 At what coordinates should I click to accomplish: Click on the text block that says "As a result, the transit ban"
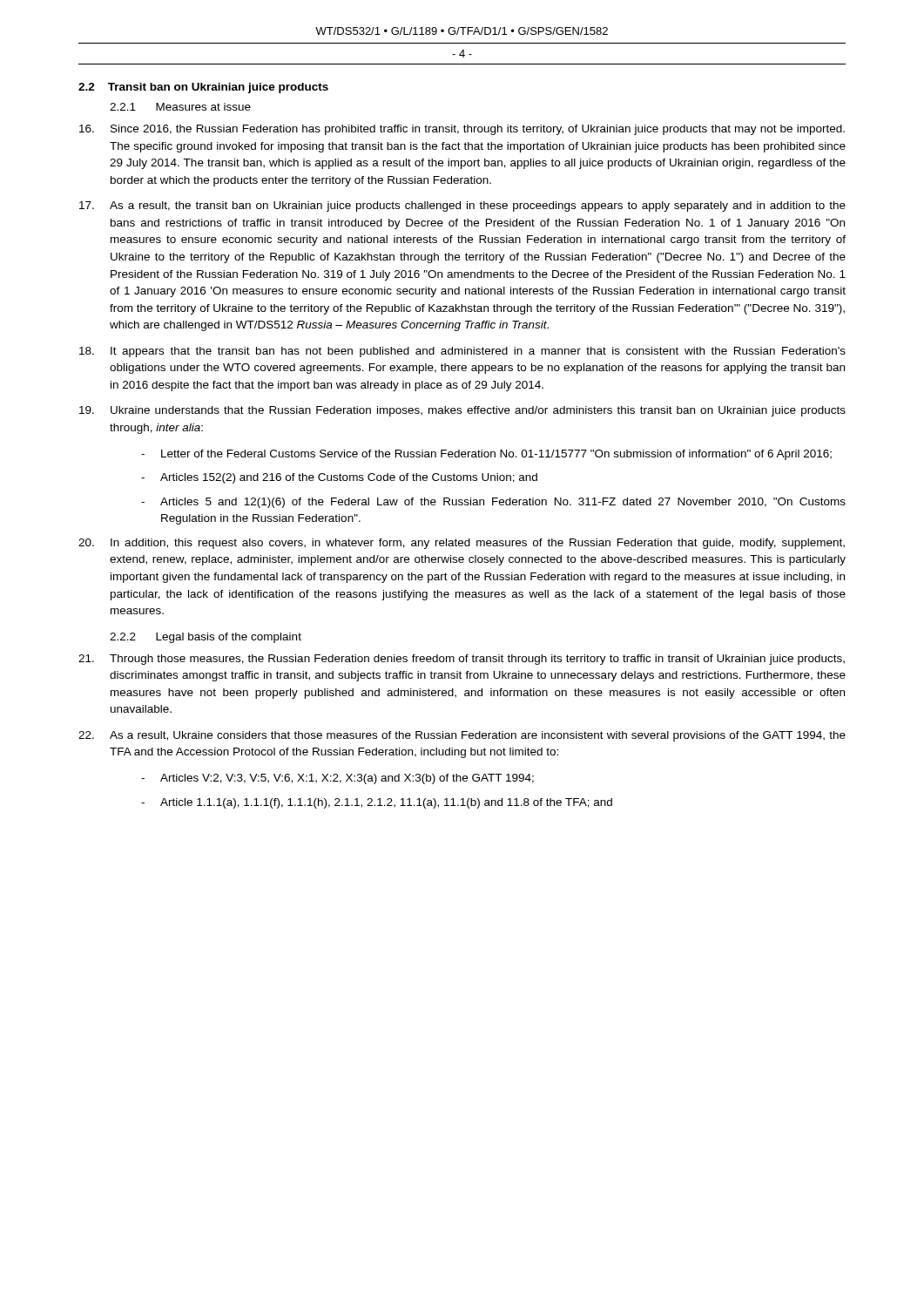point(462,265)
